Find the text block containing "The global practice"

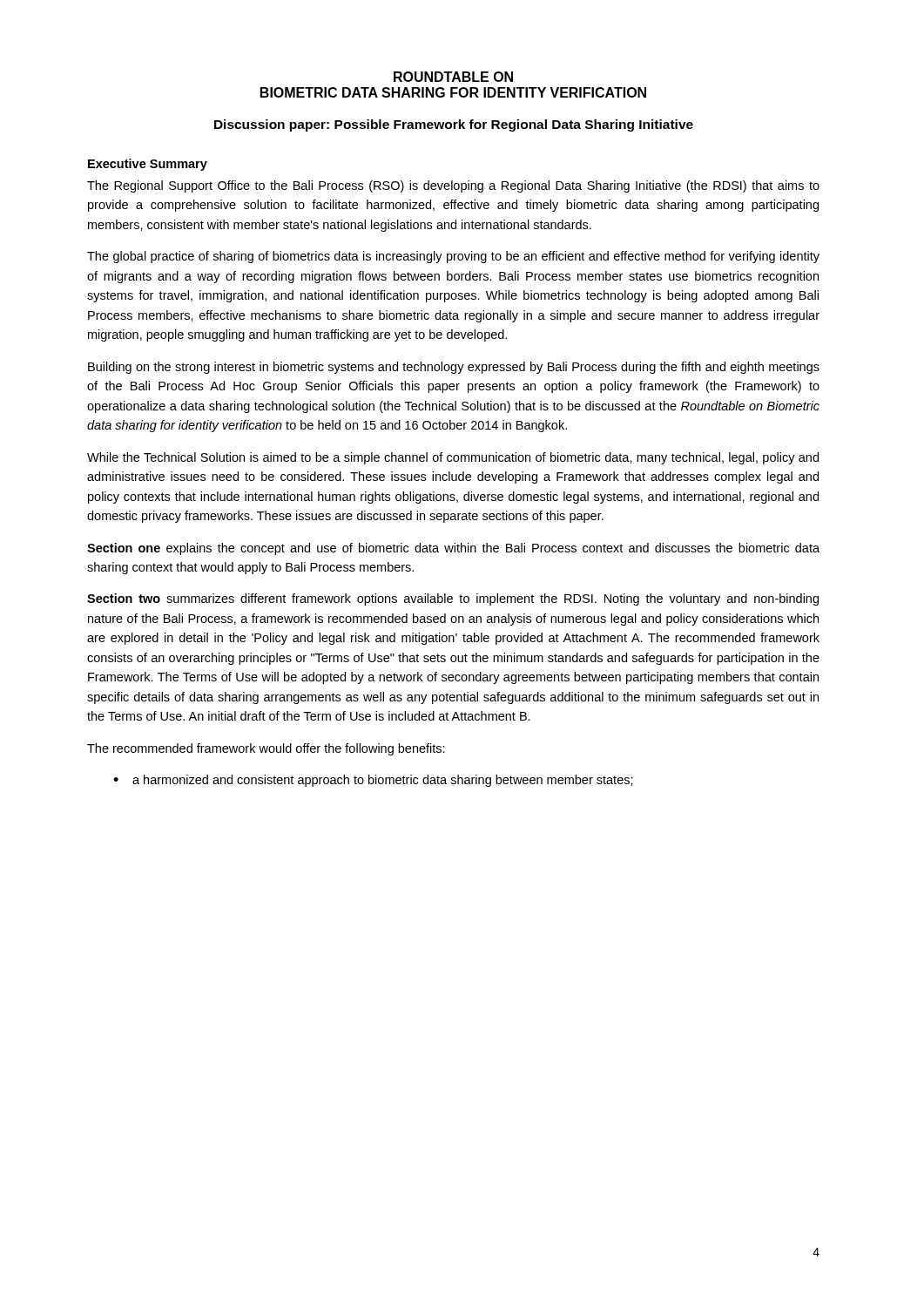coord(453,296)
